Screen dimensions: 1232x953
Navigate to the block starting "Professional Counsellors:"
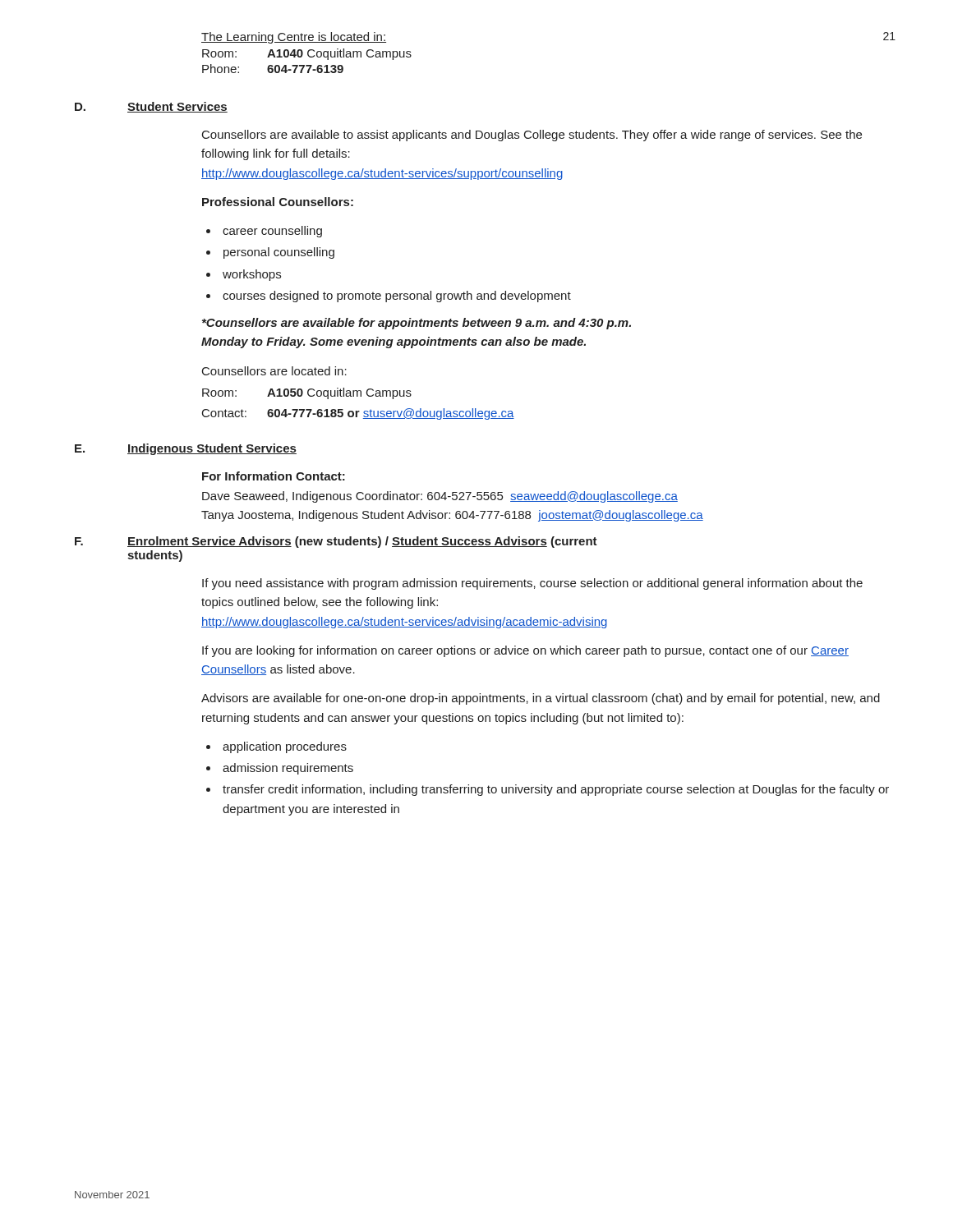coord(278,201)
